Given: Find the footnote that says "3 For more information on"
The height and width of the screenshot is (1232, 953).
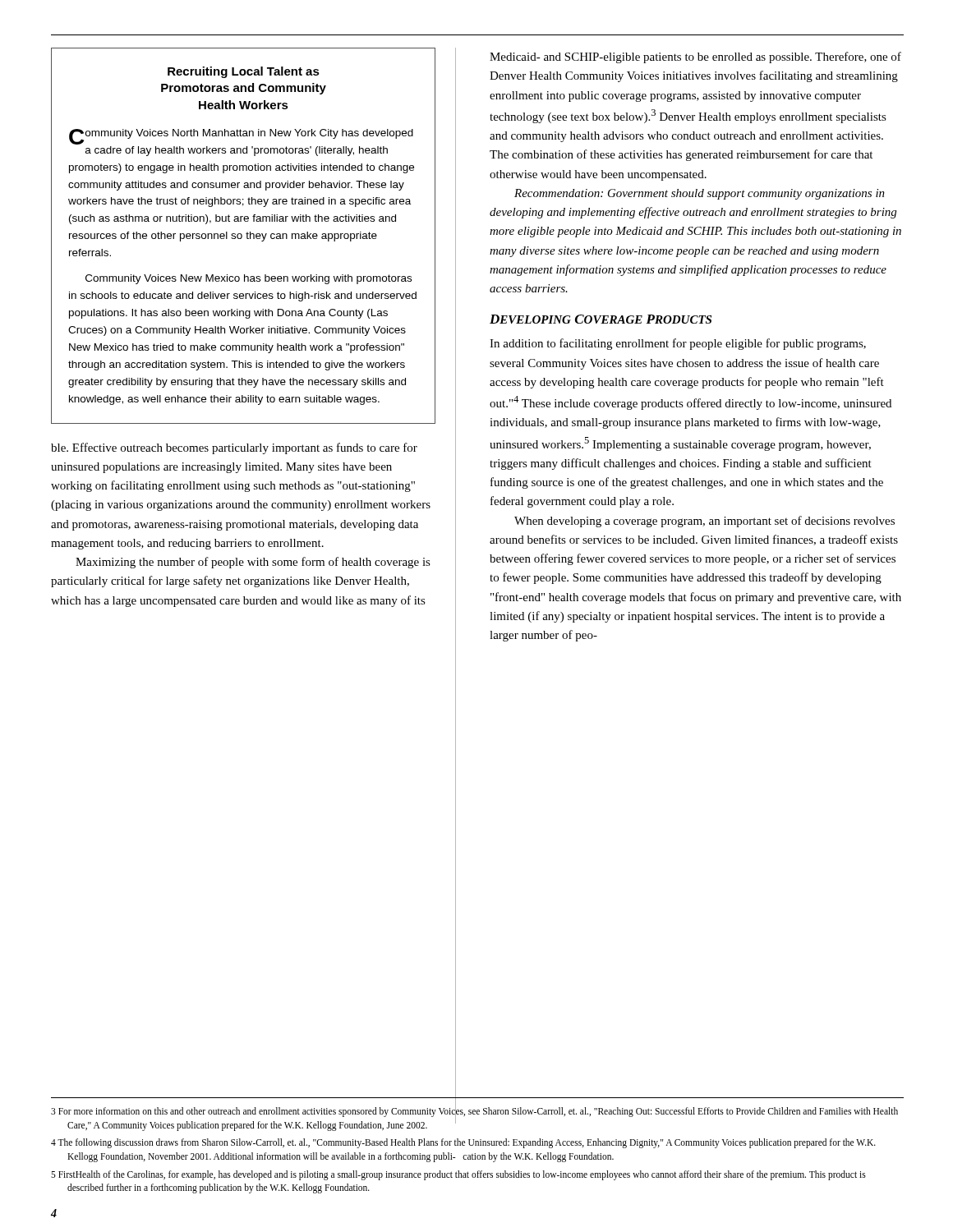Looking at the screenshot, I should [x=474, y=1118].
